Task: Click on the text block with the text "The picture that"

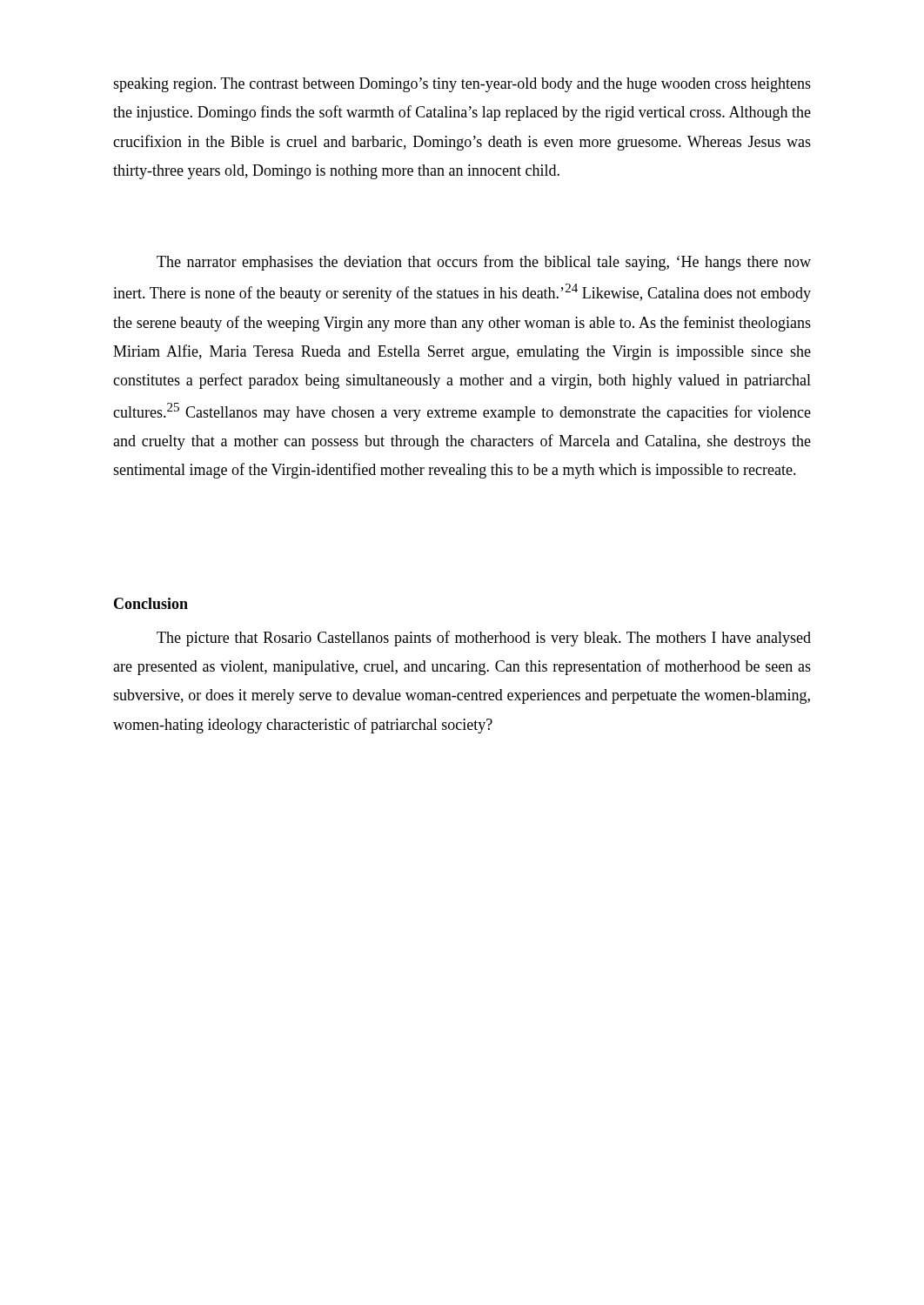Action: point(462,682)
